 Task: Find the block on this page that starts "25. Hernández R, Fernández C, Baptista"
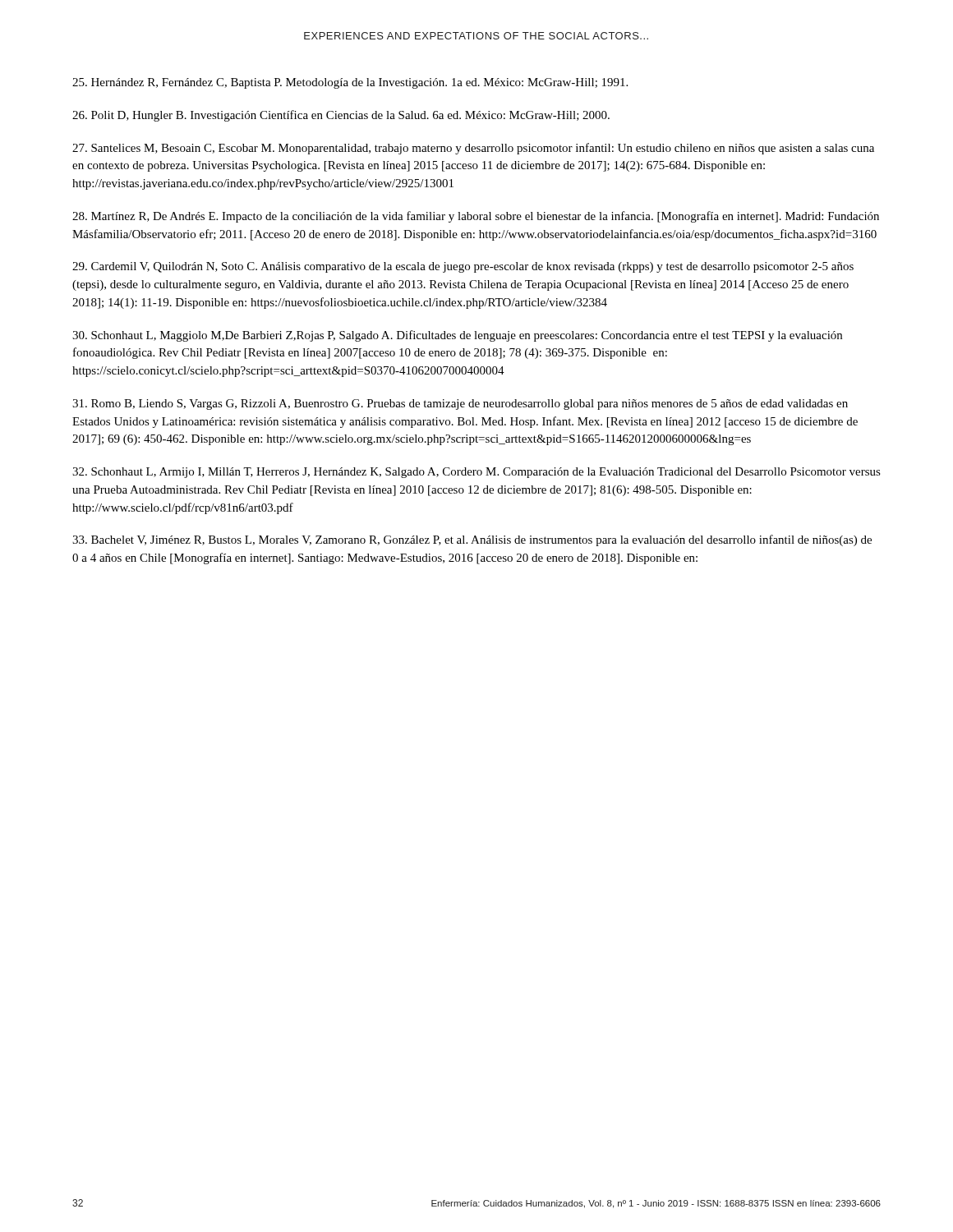[x=351, y=82]
